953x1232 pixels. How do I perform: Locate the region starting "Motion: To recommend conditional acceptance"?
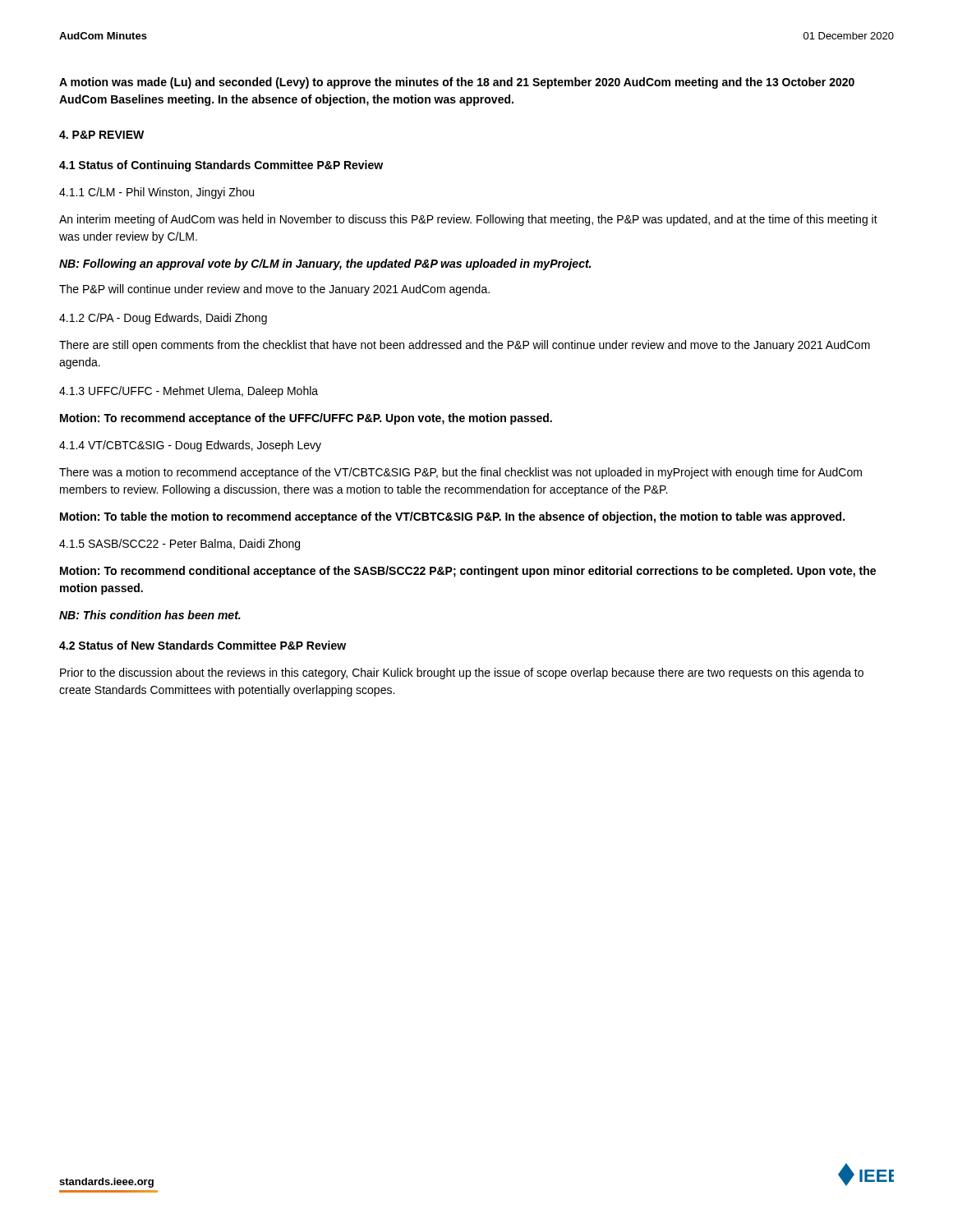click(468, 579)
